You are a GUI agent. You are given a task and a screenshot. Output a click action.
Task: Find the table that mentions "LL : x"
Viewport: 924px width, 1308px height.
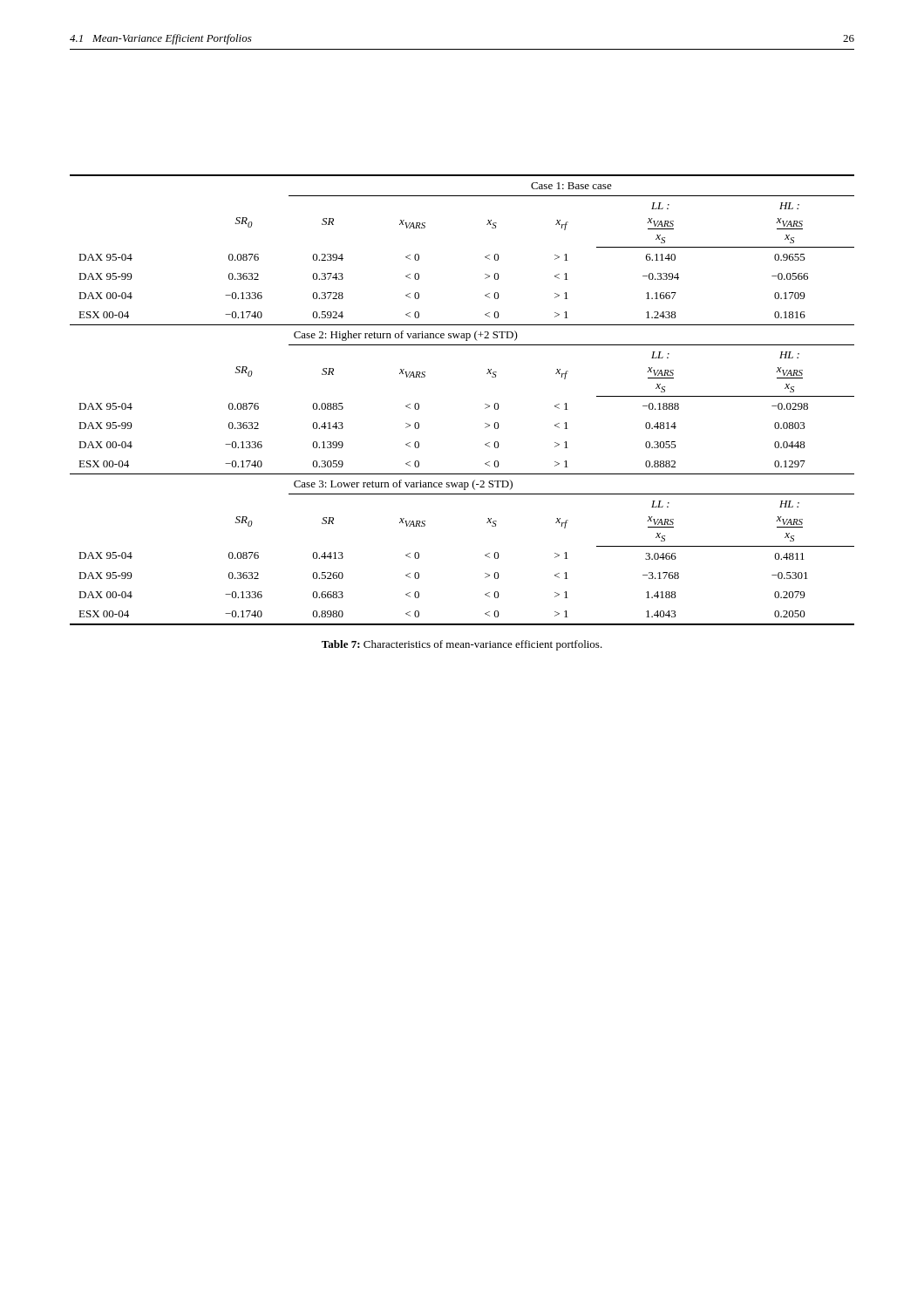[462, 400]
